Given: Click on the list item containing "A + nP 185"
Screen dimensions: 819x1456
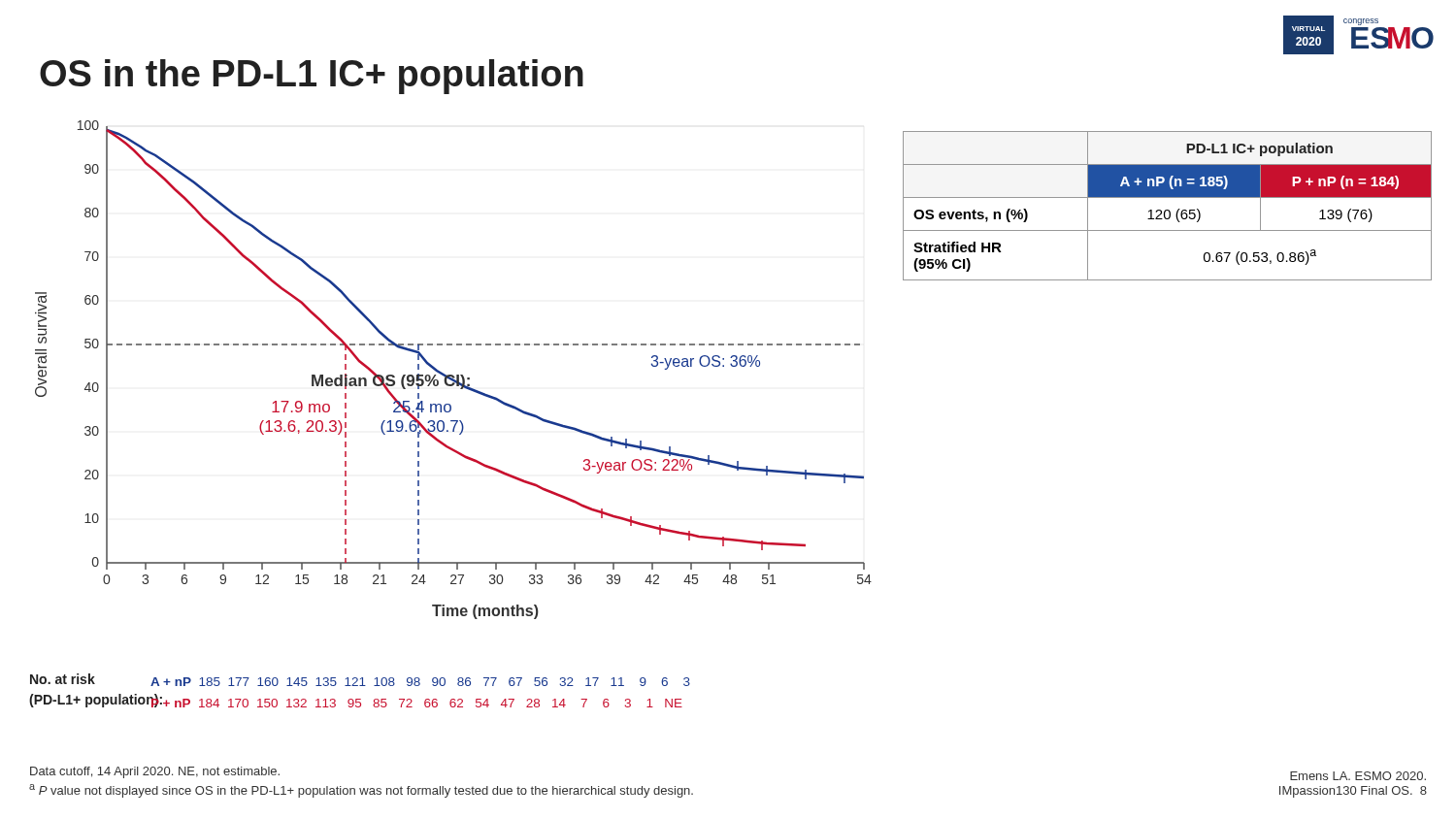Looking at the screenshot, I should click(420, 682).
